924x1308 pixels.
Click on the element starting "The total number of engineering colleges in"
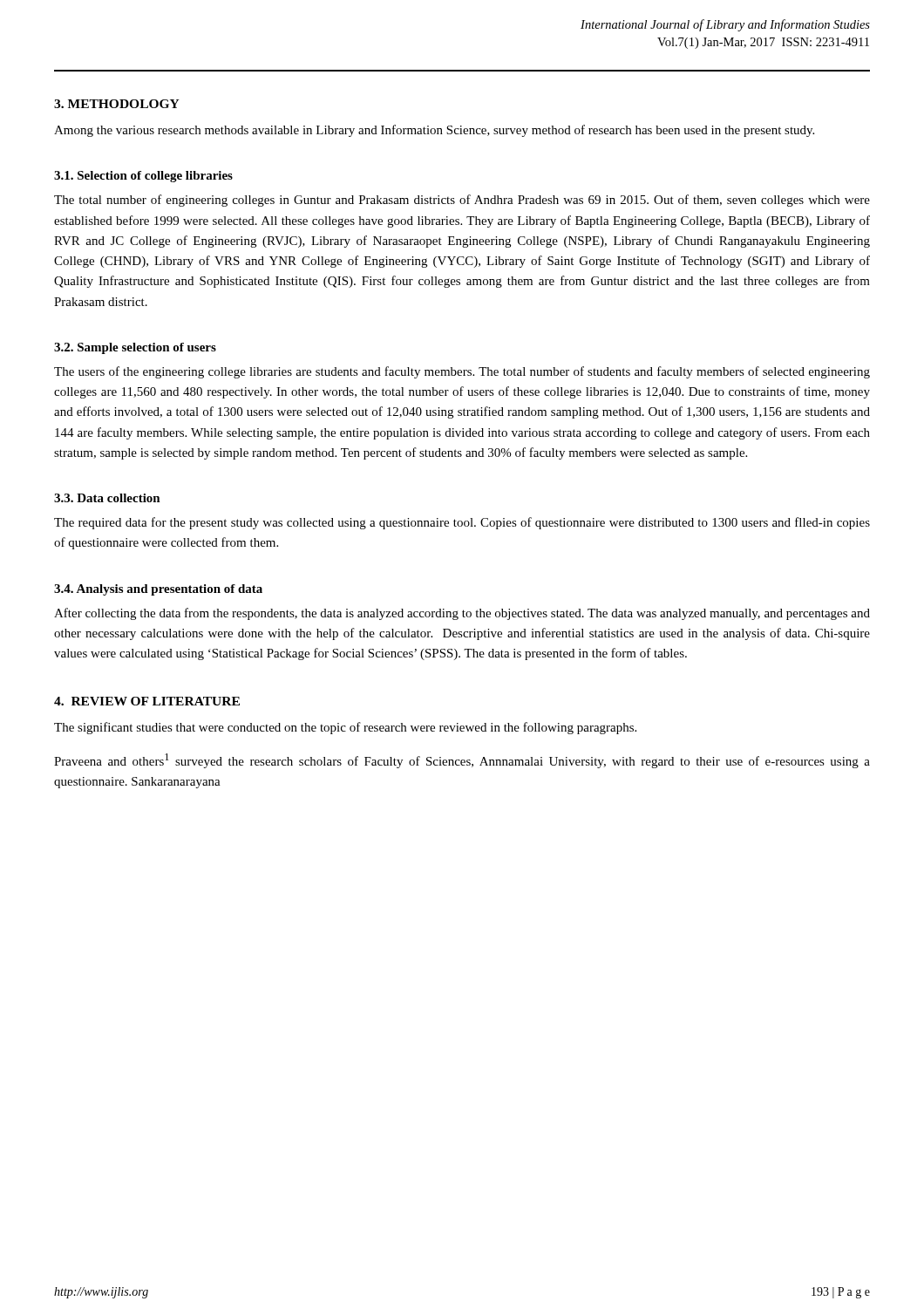(462, 251)
